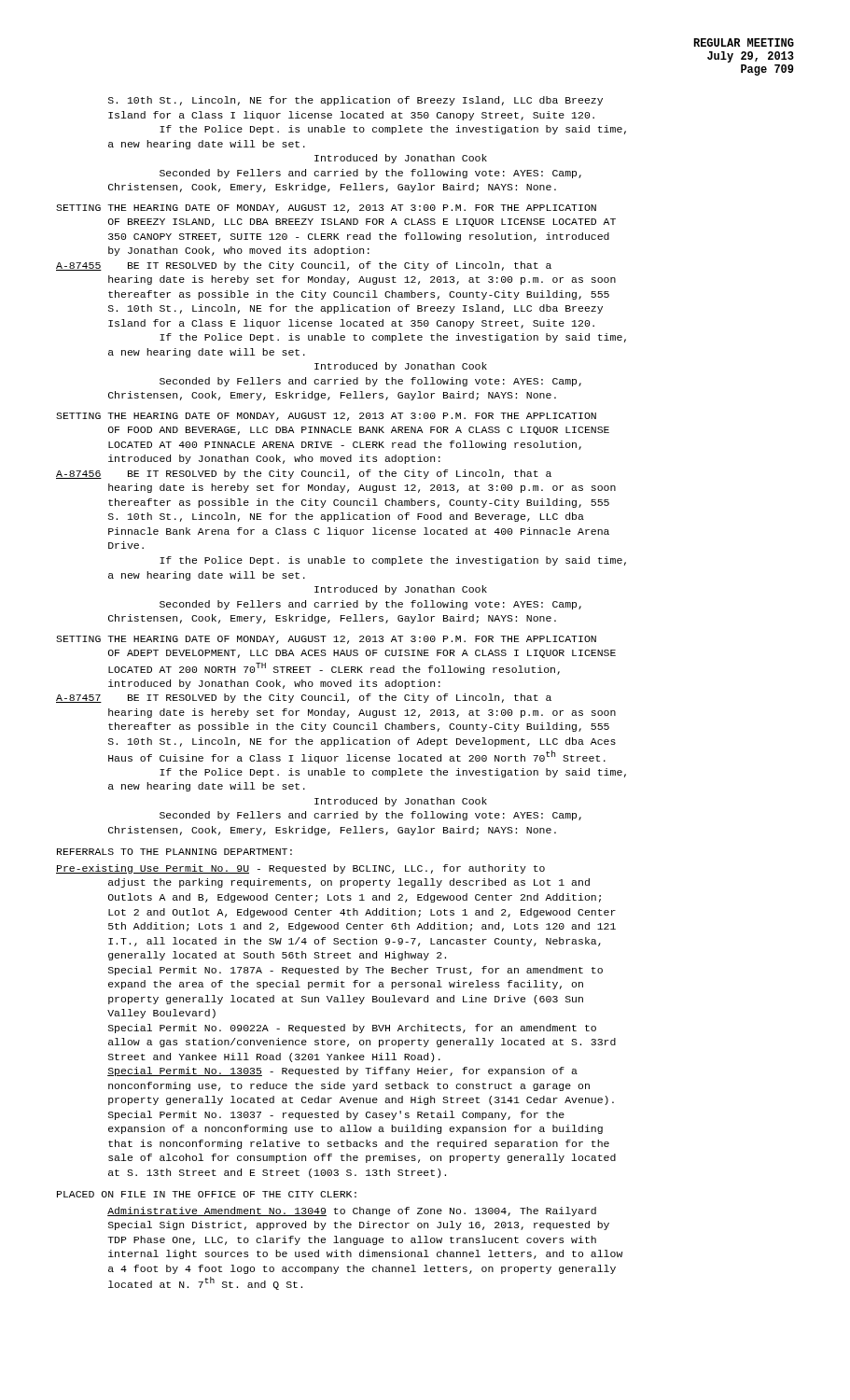The height and width of the screenshot is (1400, 850).
Task: Locate the section header that opens with "REFERRALS TO THE PLANNING"
Action: pyautogui.click(x=175, y=852)
